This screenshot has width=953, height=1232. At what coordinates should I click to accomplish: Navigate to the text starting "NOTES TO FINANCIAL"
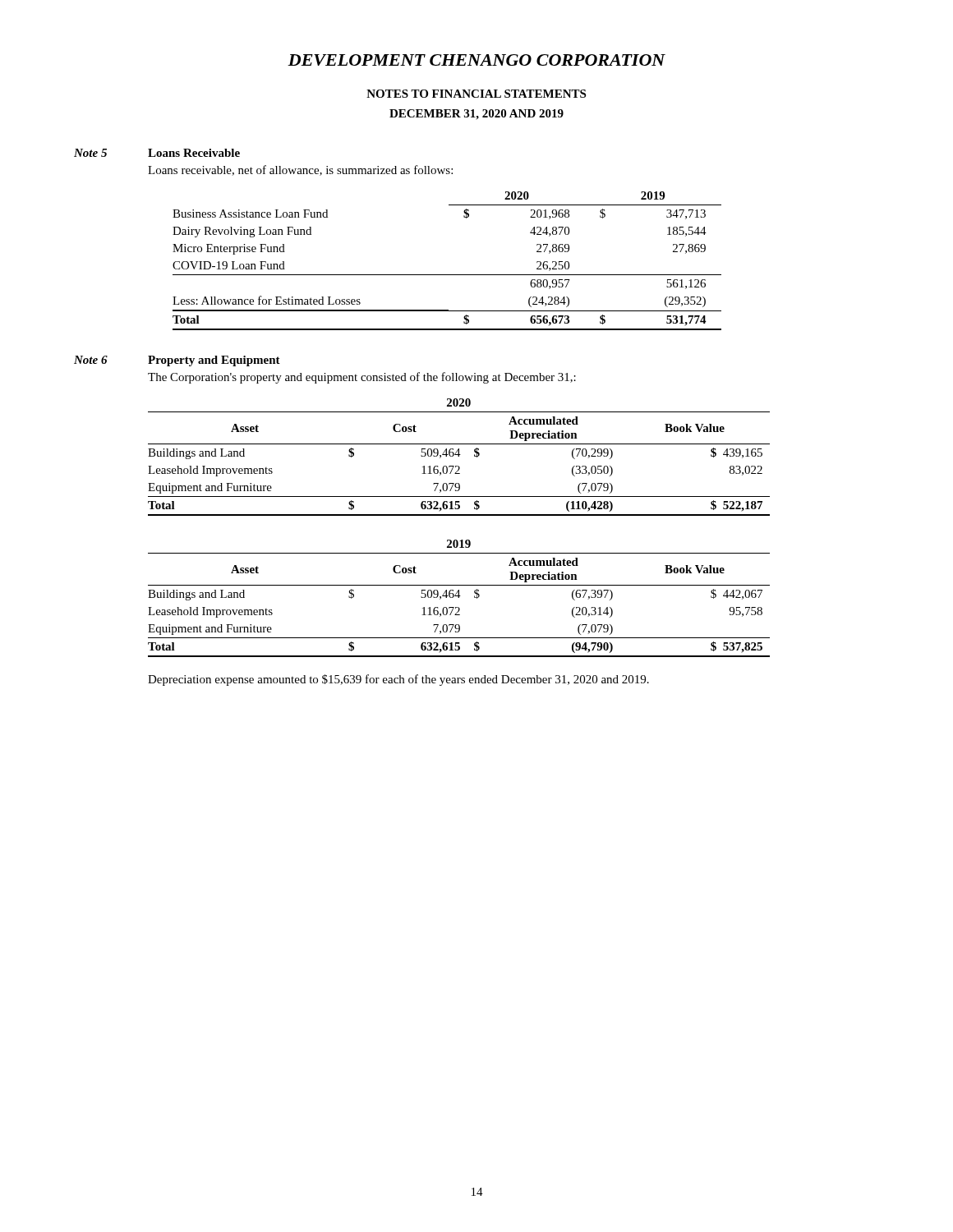coord(476,103)
